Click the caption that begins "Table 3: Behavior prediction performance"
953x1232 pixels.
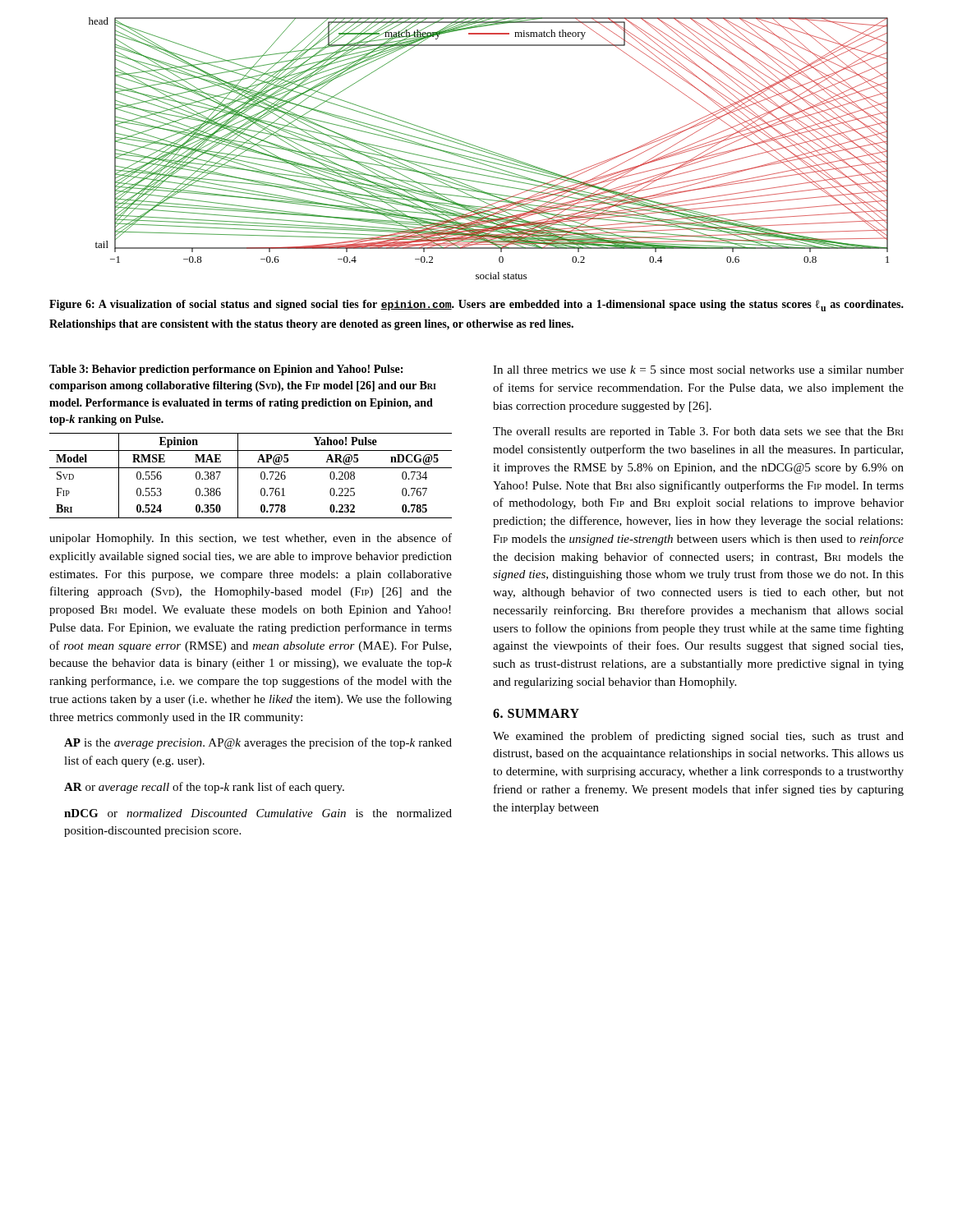[x=251, y=395]
